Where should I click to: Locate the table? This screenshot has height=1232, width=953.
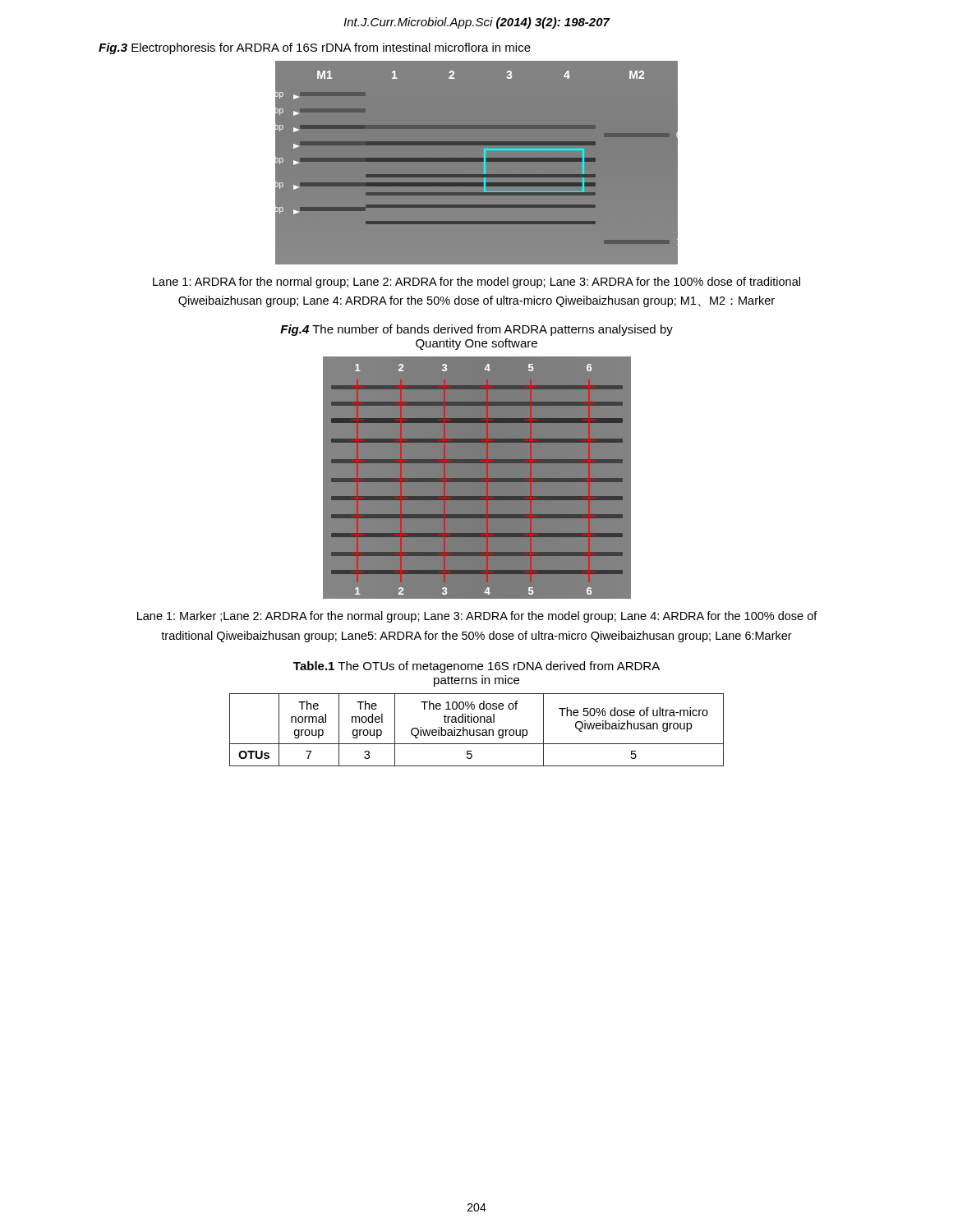(x=476, y=730)
